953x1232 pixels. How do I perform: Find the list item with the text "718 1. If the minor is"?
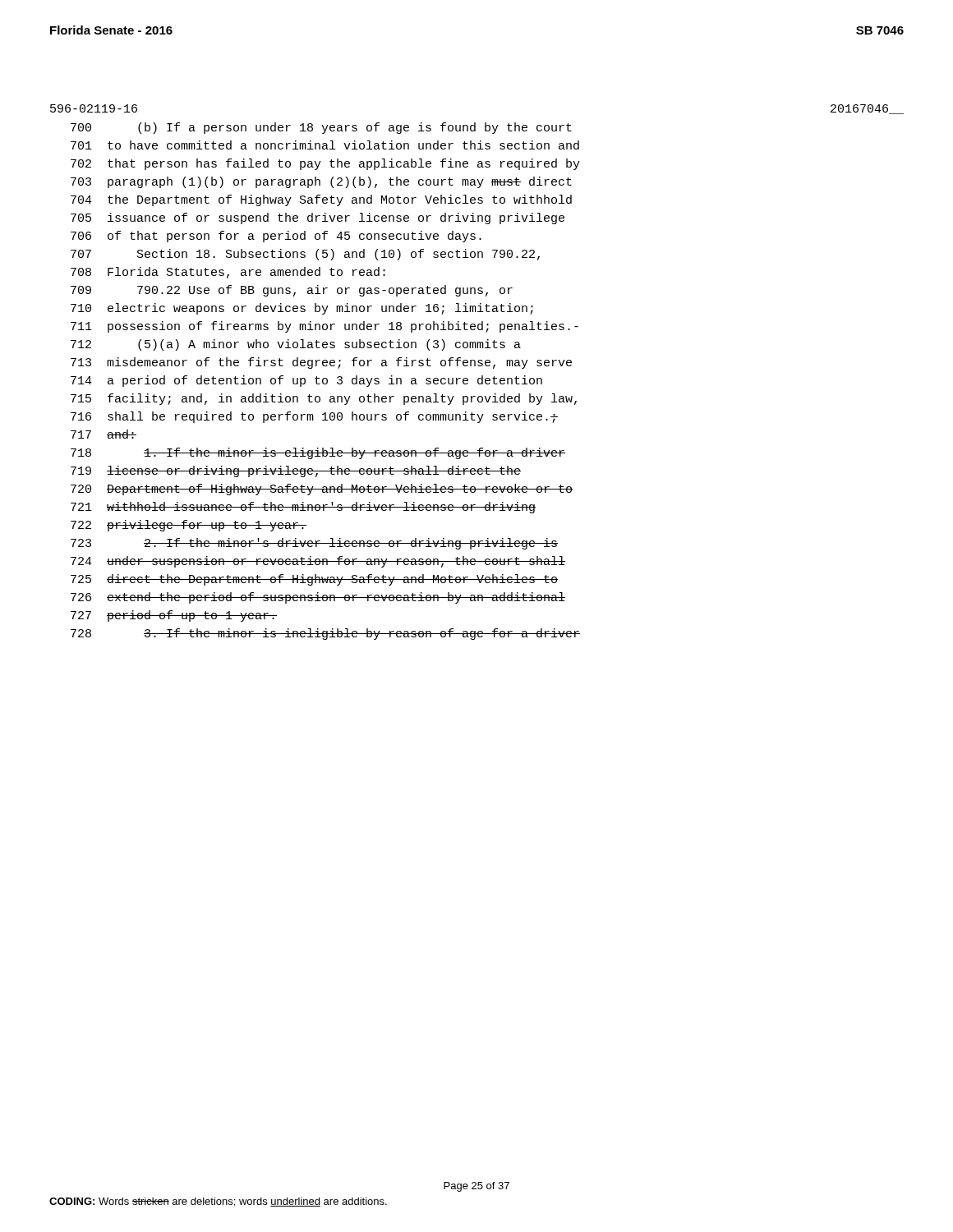[476, 454]
